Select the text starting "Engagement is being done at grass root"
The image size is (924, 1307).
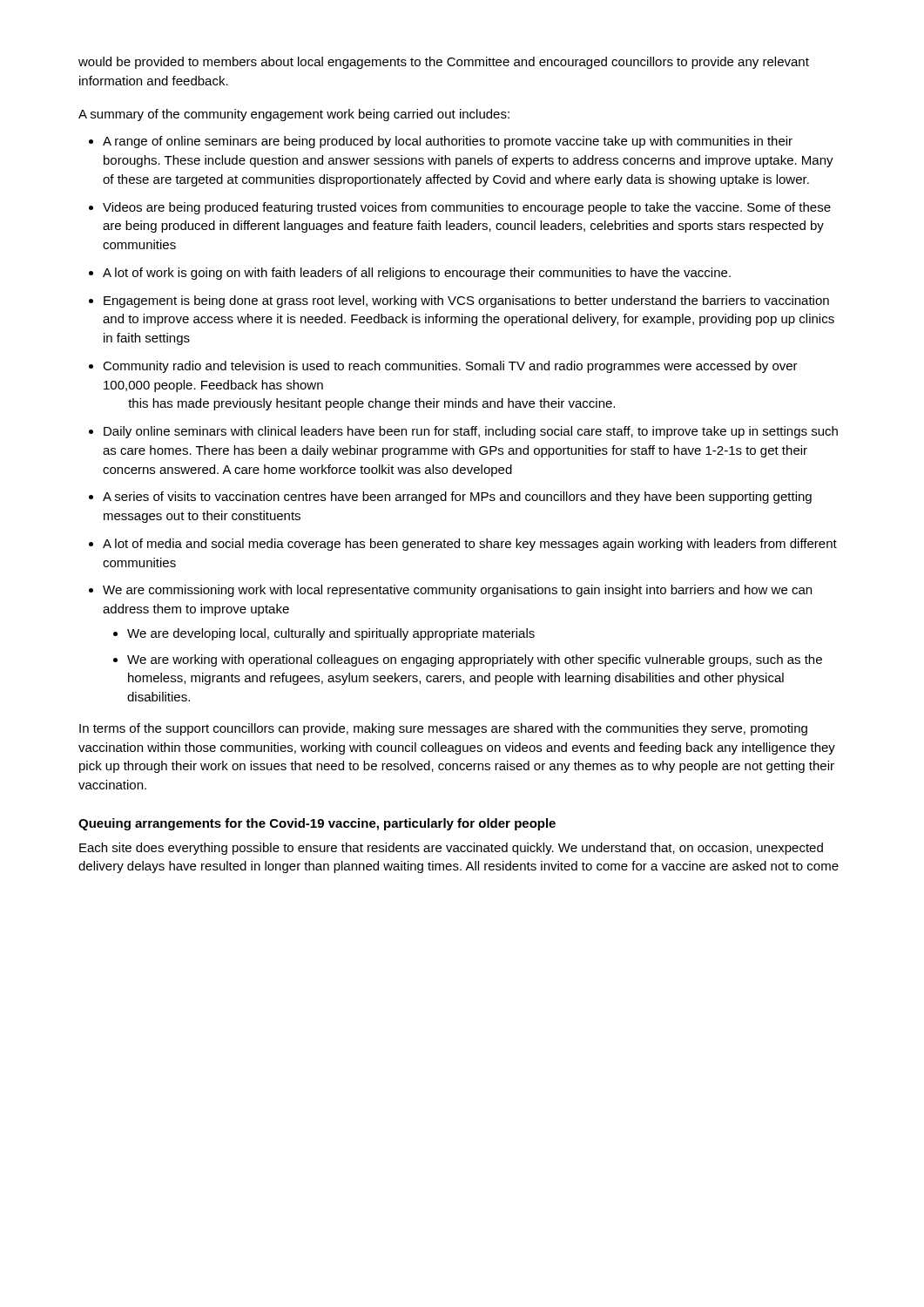[469, 319]
